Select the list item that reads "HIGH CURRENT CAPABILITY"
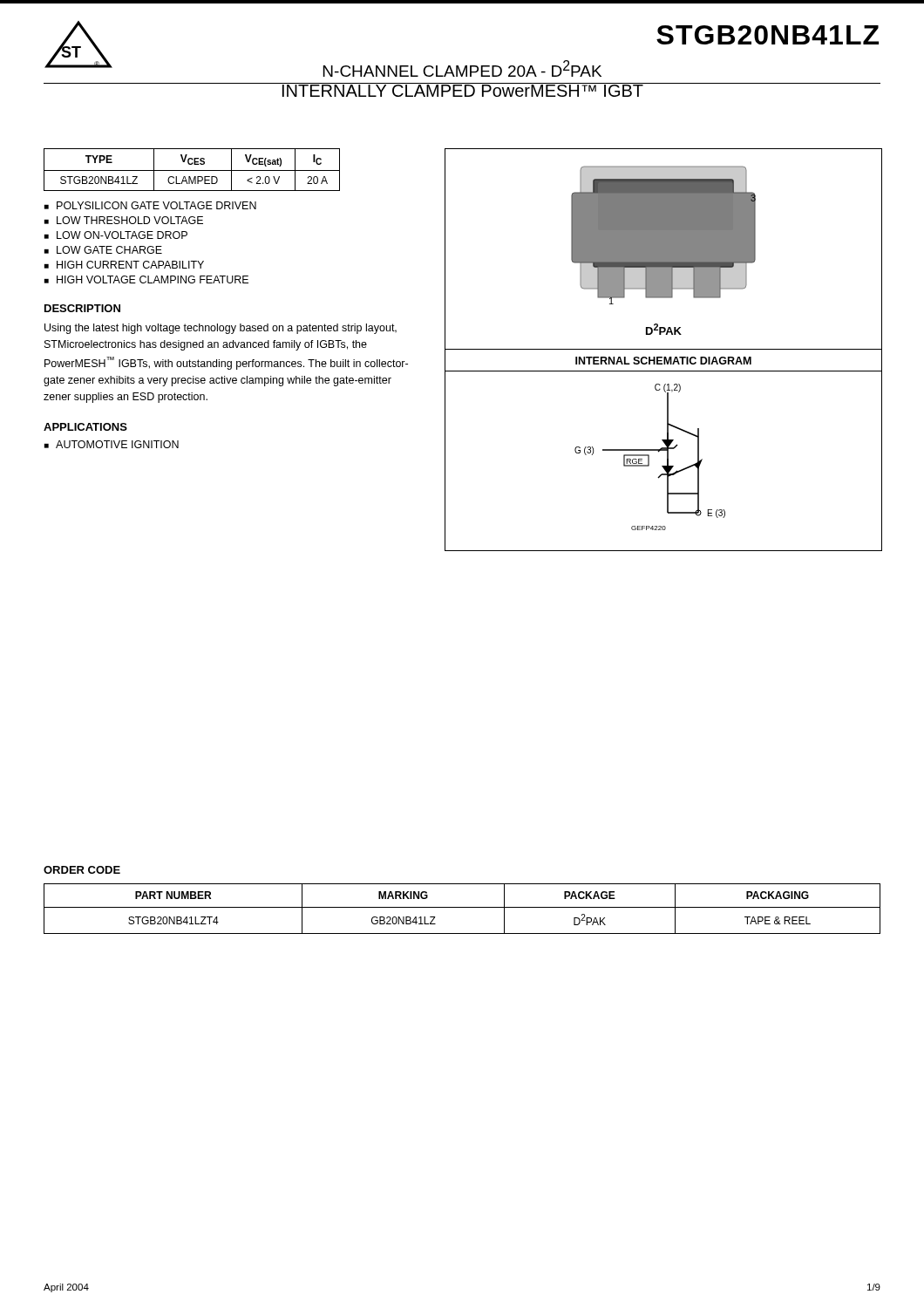Viewport: 924px width, 1308px height. tap(231, 265)
